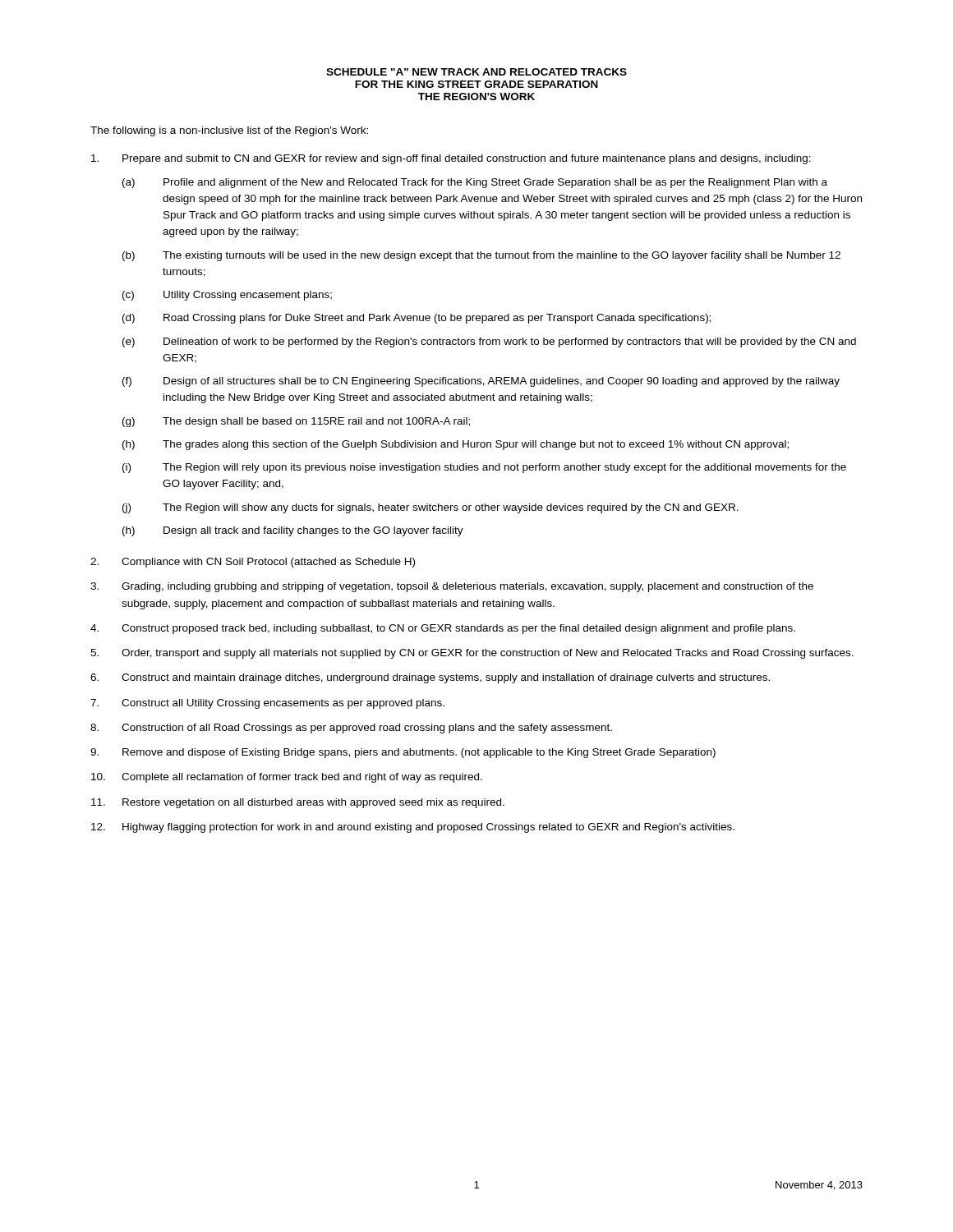Find the block on this page that starts "9. Remove and dispose of"
This screenshot has height=1232, width=953.
(x=476, y=752)
